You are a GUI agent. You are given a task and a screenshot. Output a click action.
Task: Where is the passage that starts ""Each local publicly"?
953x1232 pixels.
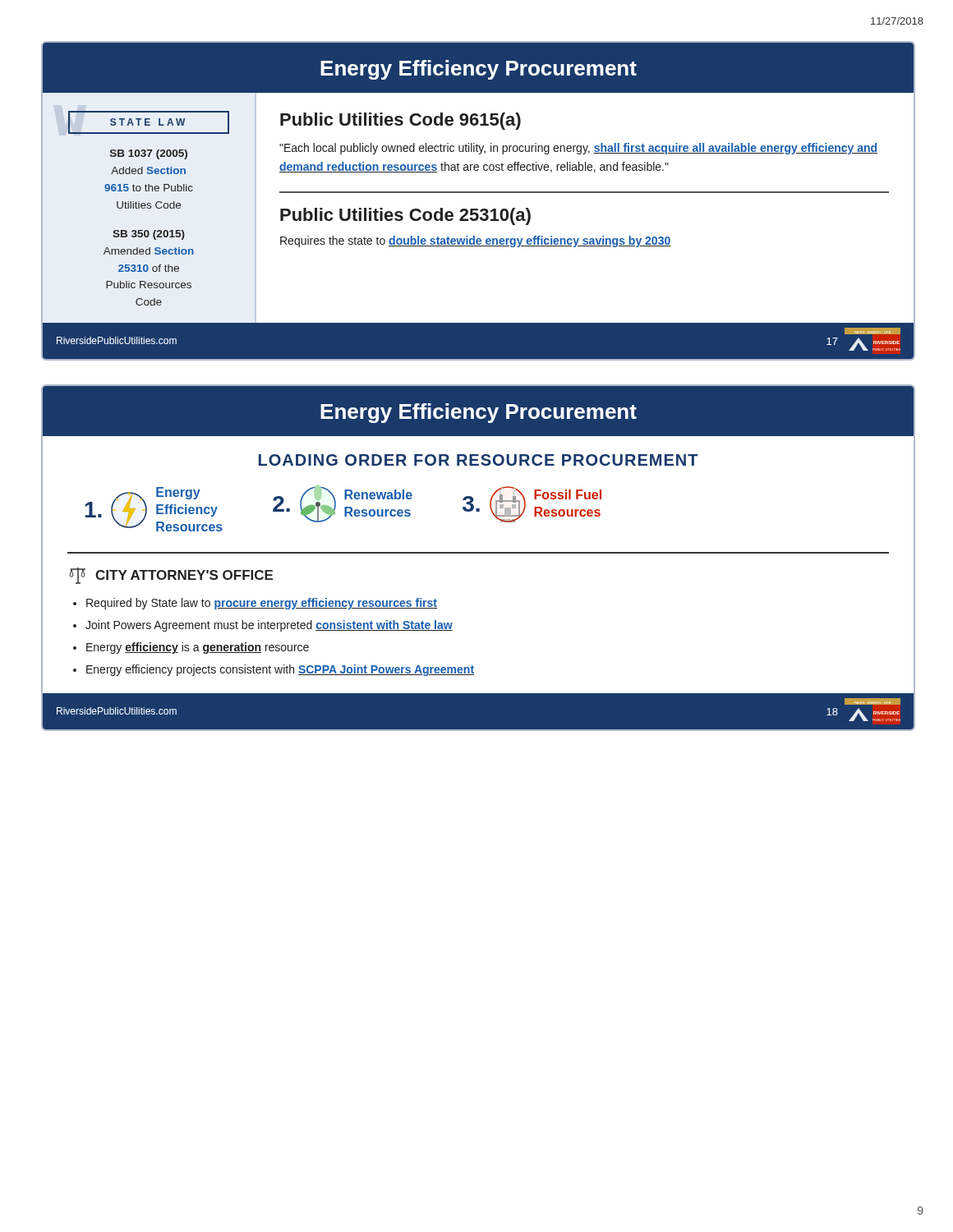click(578, 157)
